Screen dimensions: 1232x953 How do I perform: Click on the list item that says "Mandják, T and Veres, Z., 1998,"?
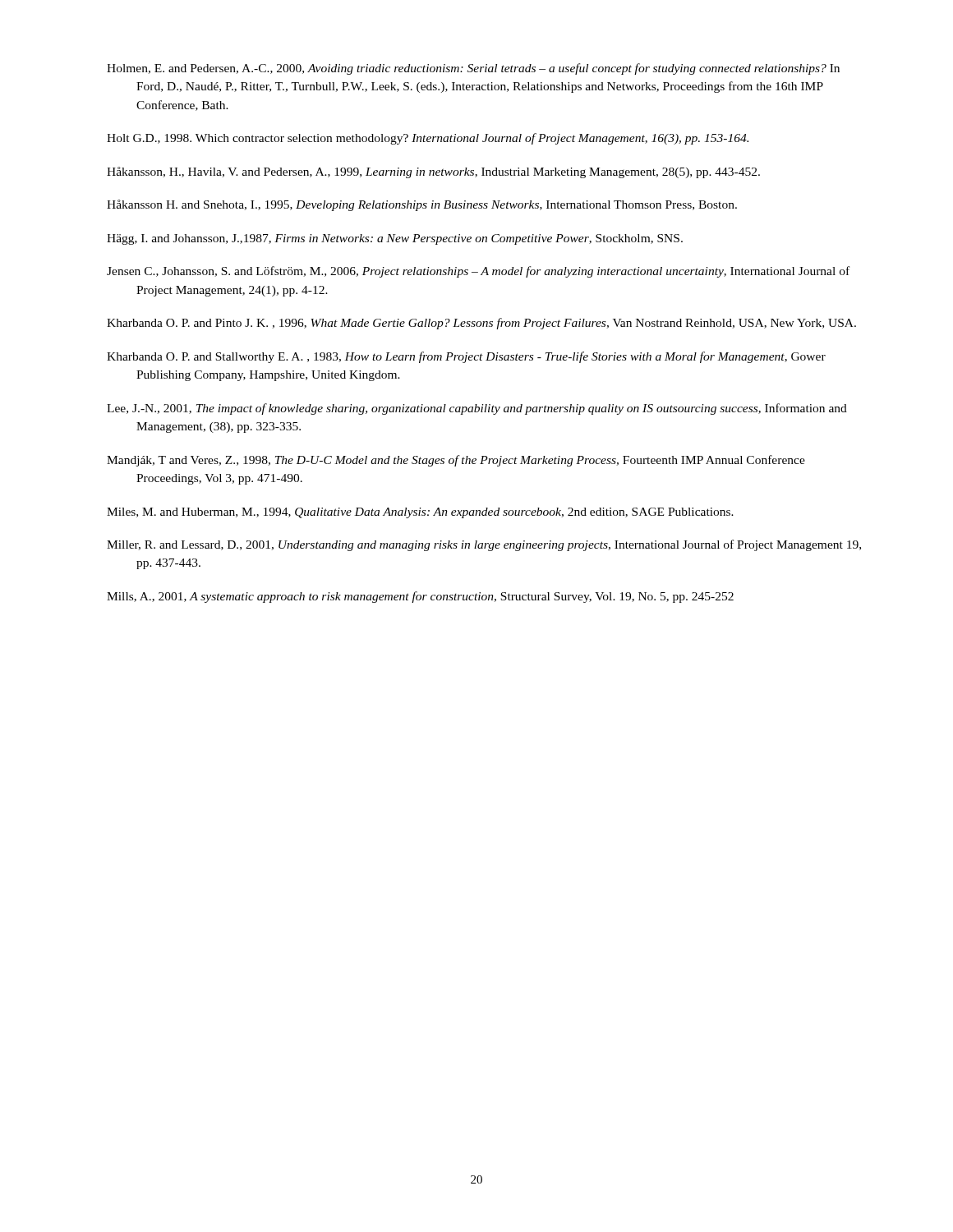pyautogui.click(x=456, y=468)
